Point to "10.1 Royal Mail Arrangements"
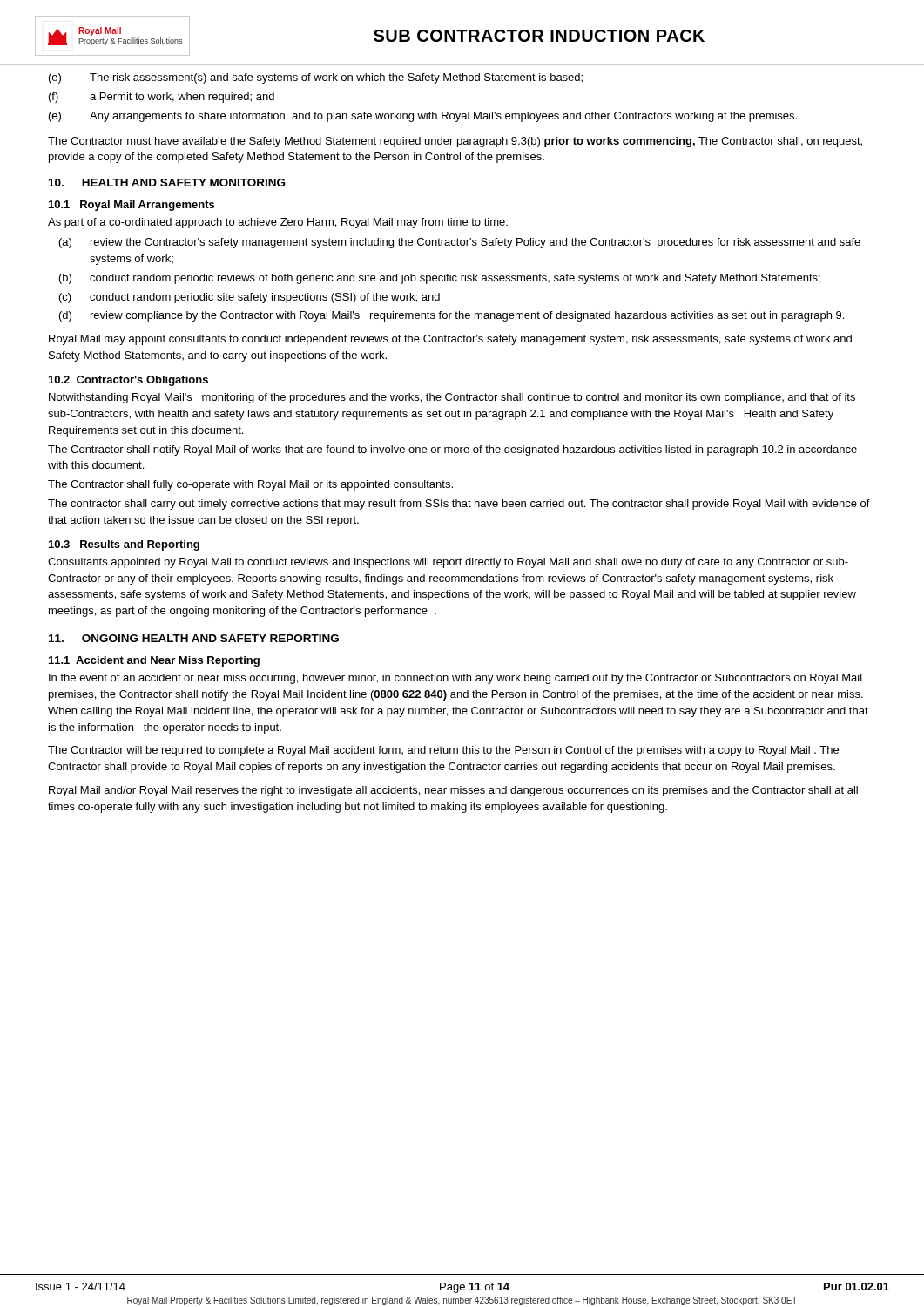Image resolution: width=924 pixels, height=1307 pixels. 131,205
